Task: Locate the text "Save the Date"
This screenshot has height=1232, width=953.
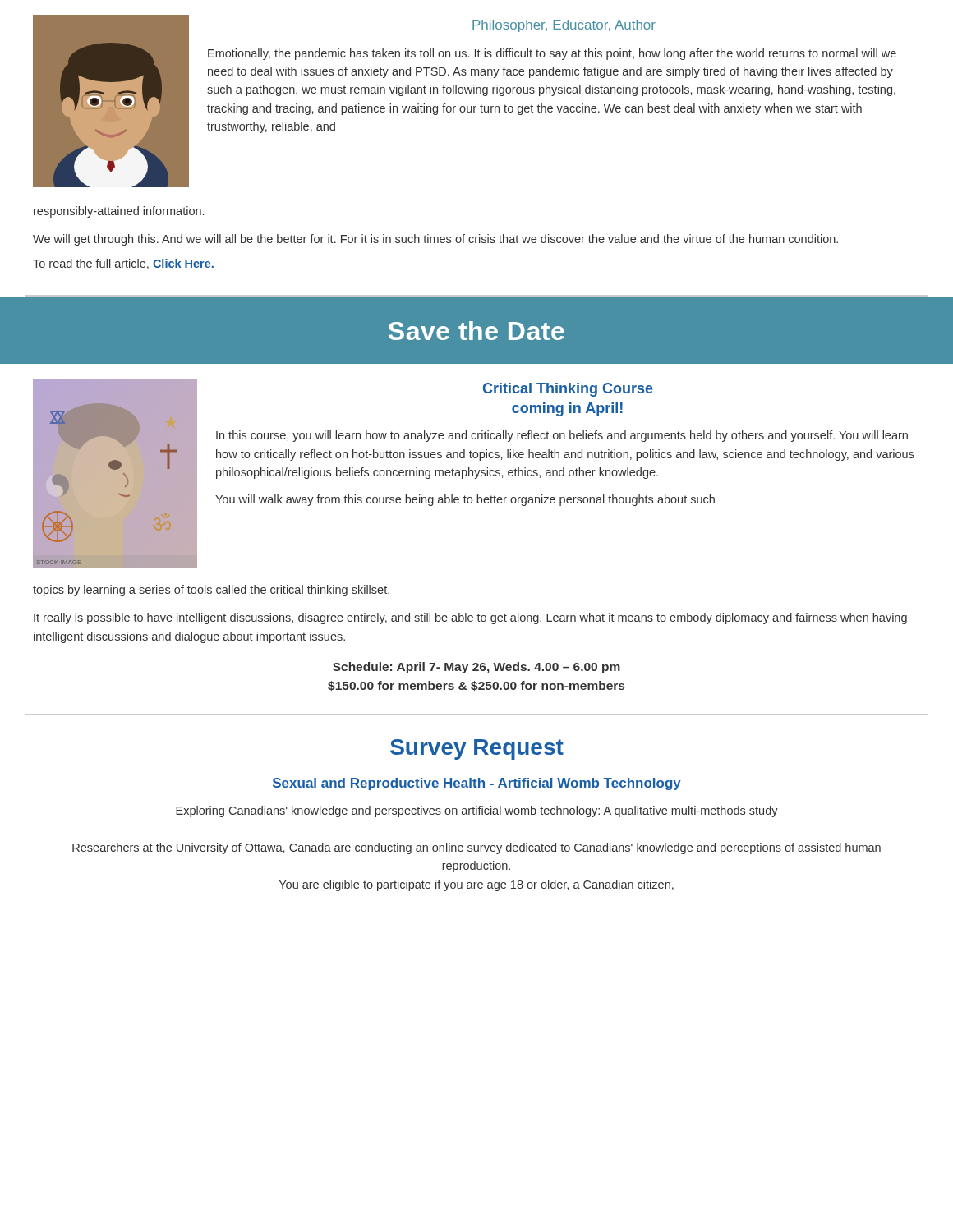Action: click(x=476, y=331)
